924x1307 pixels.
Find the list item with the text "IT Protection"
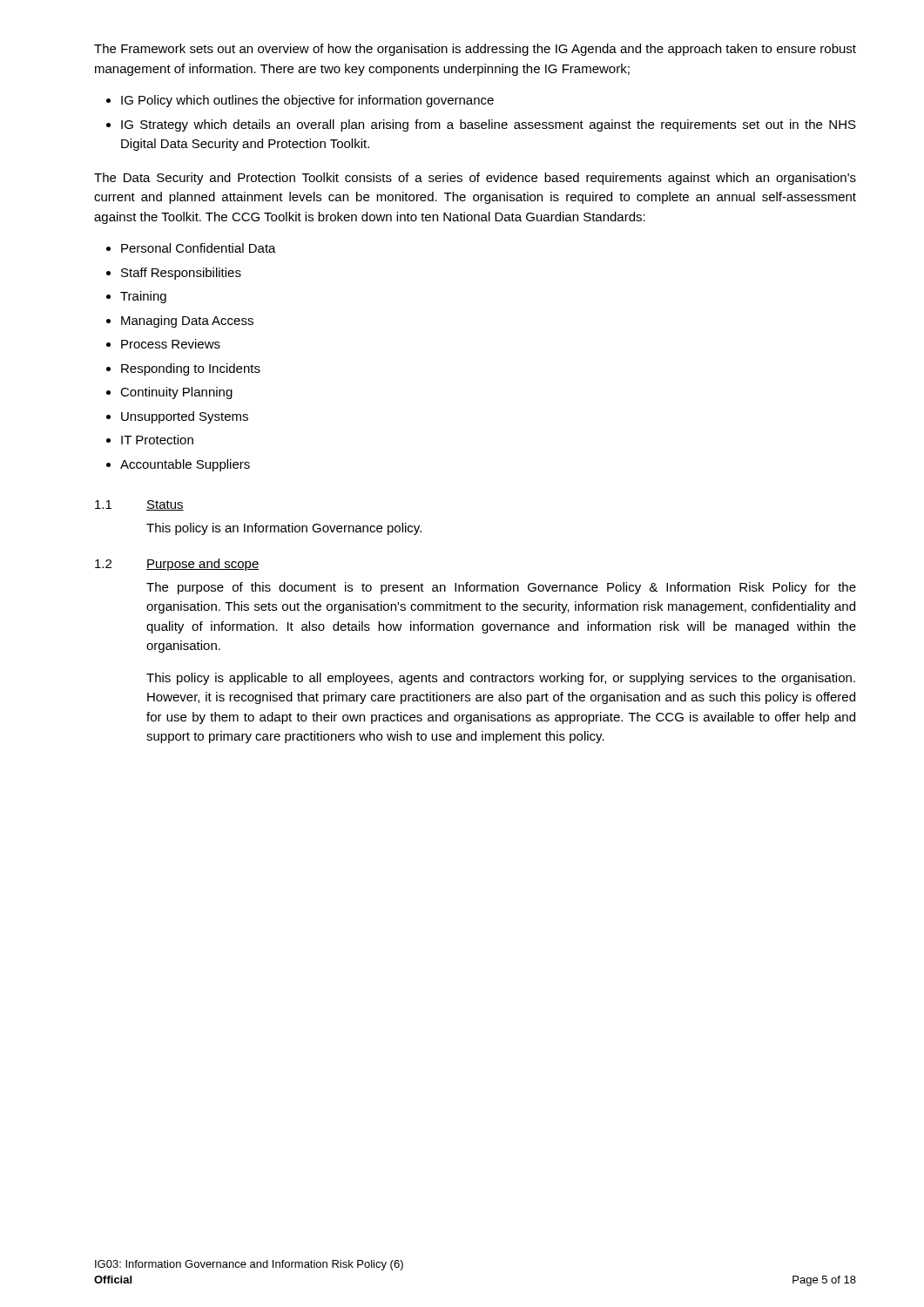(x=157, y=440)
